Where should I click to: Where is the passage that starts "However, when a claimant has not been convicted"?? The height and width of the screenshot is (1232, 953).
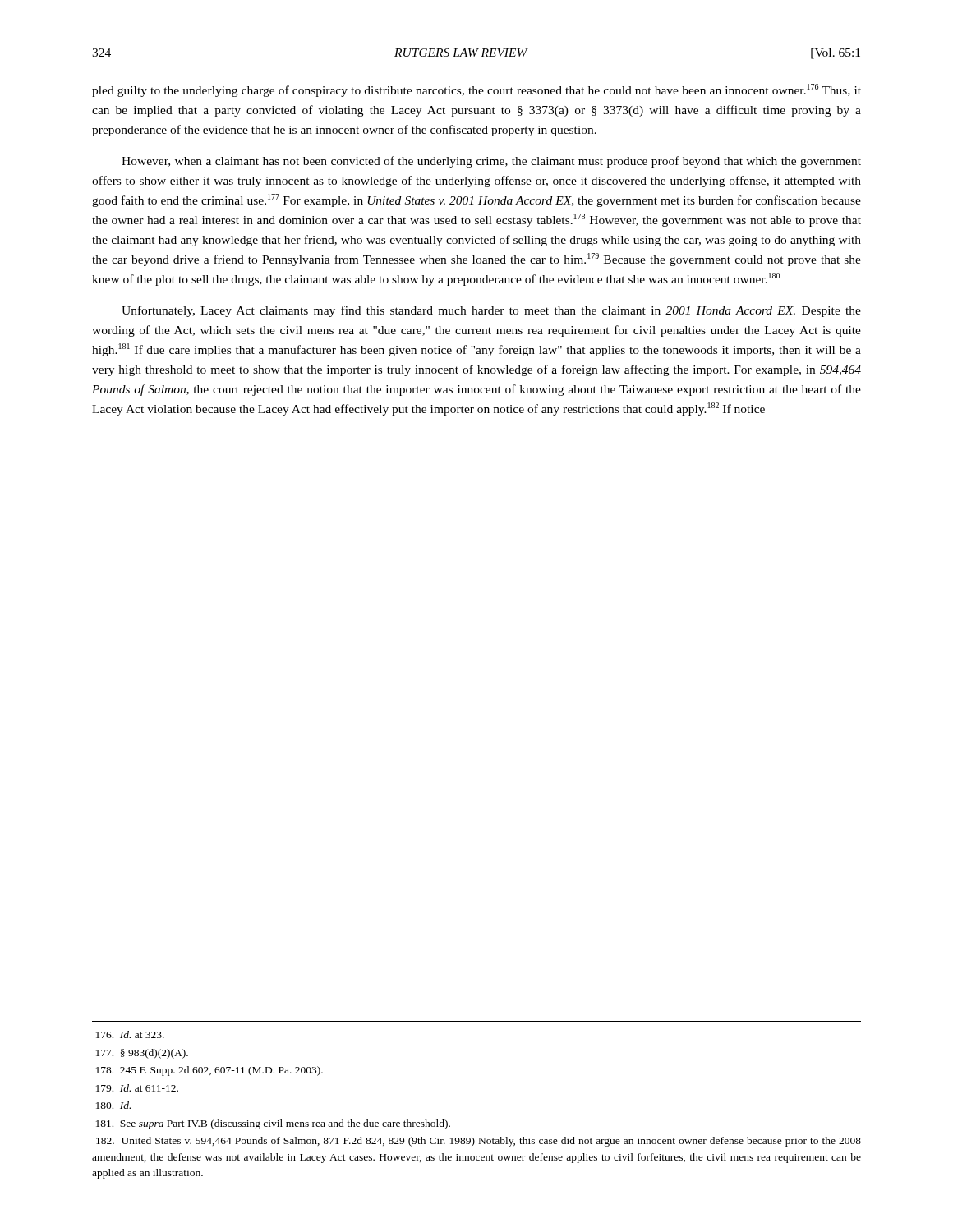pyautogui.click(x=476, y=220)
